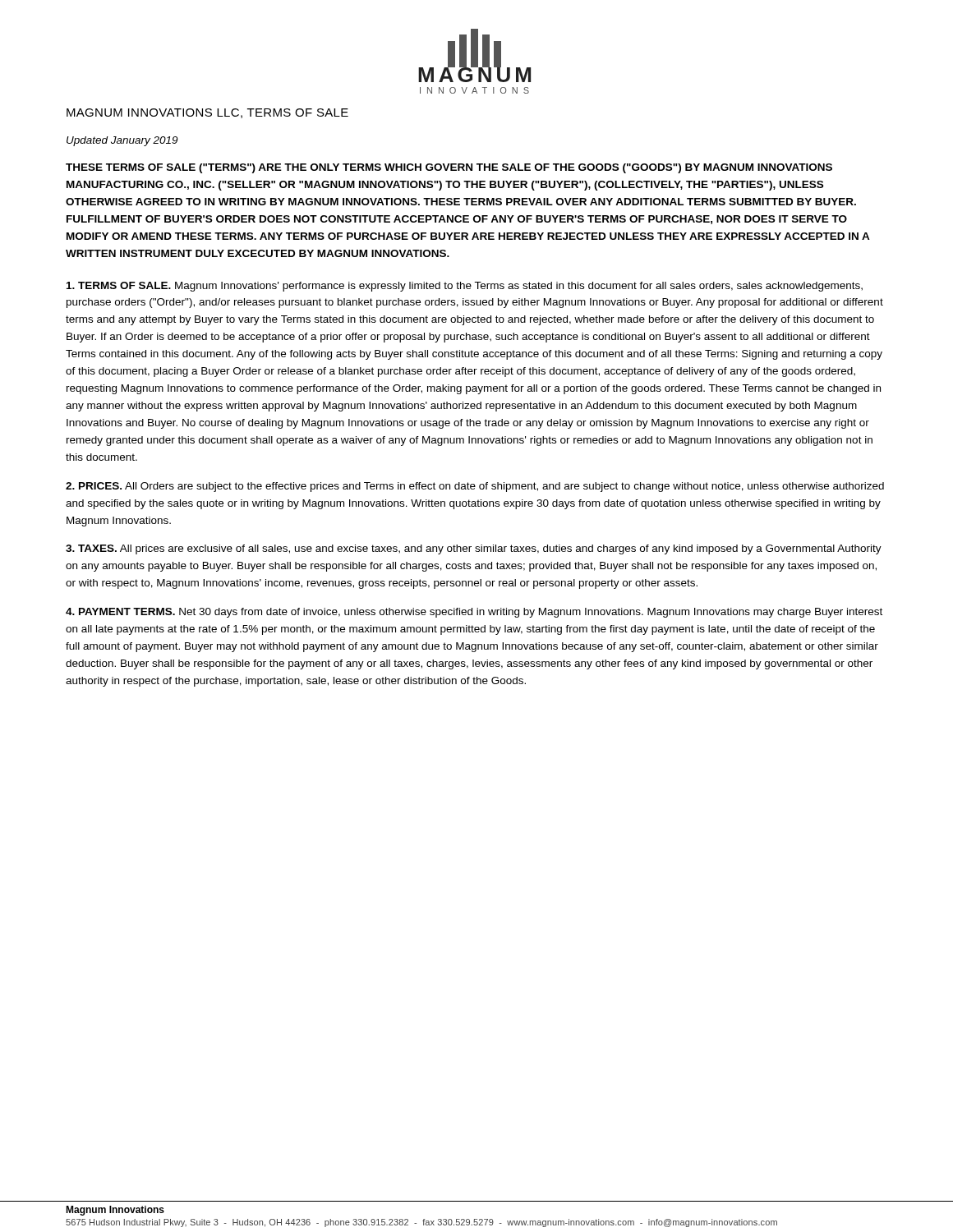Locate the text block containing "PAYMENT TERMS. Net 30"
Screen dimensions: 1232x953
point(474,646)
